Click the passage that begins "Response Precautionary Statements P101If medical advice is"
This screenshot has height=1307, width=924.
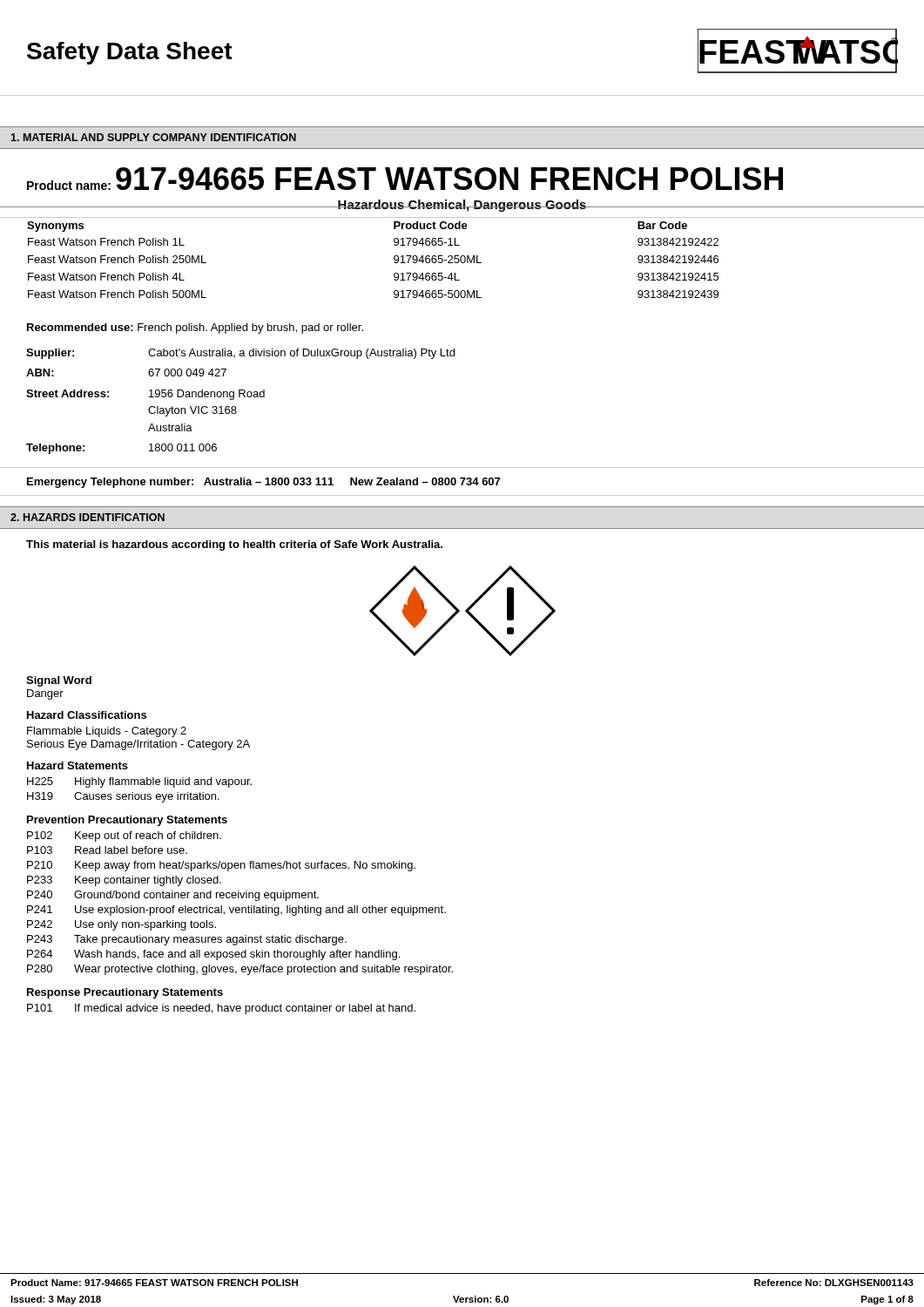(125, 993)
